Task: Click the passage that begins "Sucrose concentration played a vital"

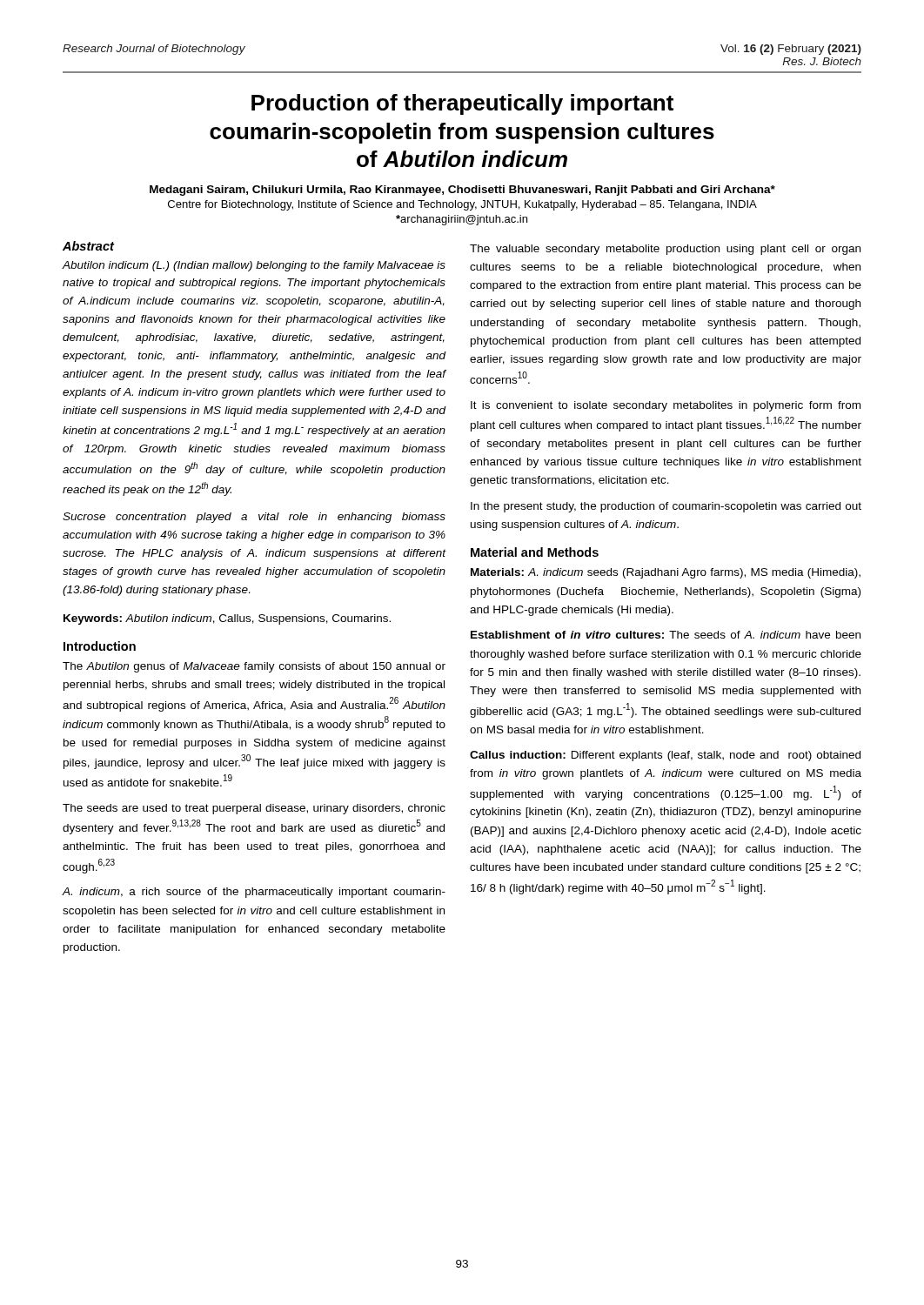Action: (254, 553)
